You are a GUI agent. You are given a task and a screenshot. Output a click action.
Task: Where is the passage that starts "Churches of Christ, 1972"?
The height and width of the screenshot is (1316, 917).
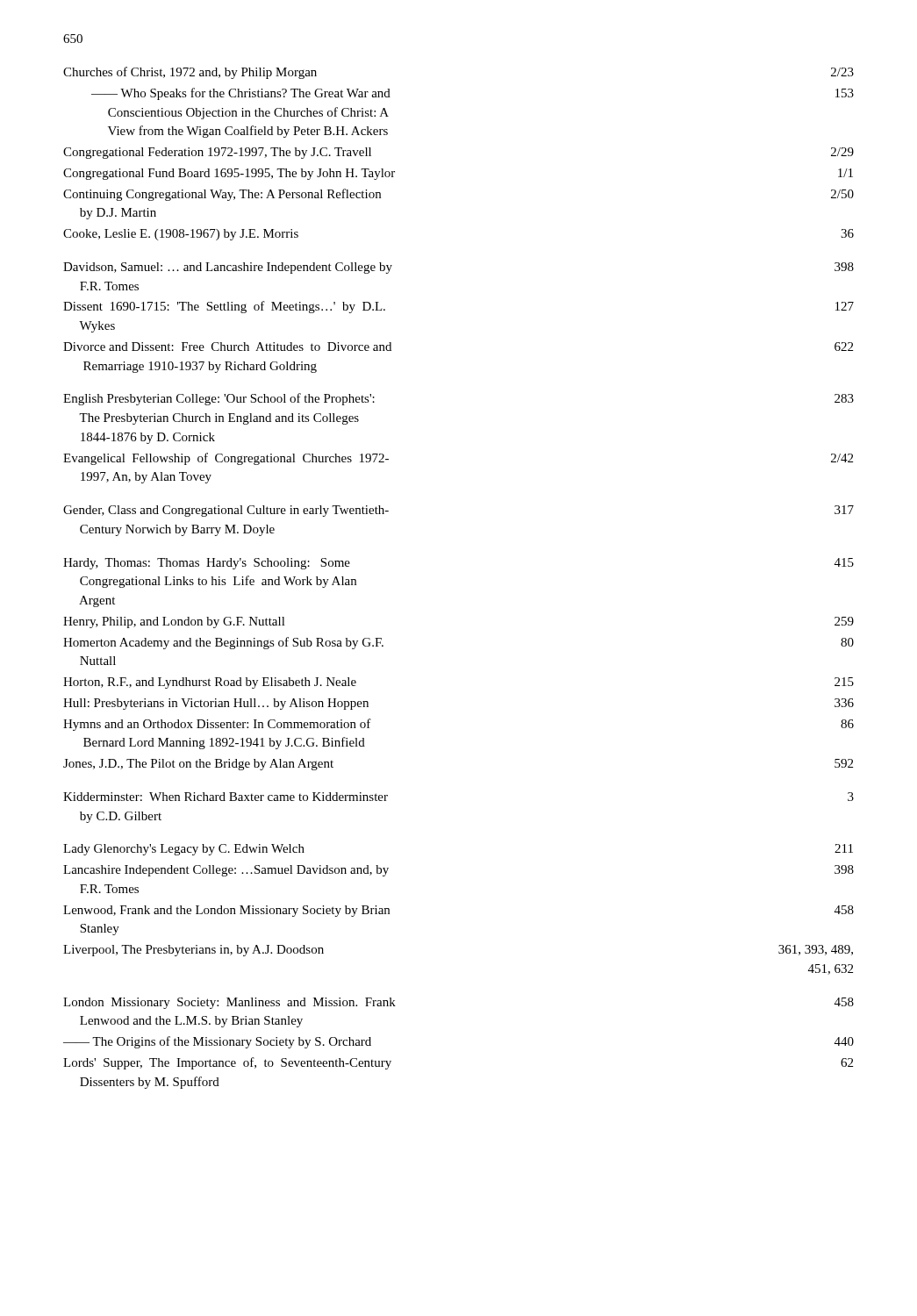click(193, 72)
